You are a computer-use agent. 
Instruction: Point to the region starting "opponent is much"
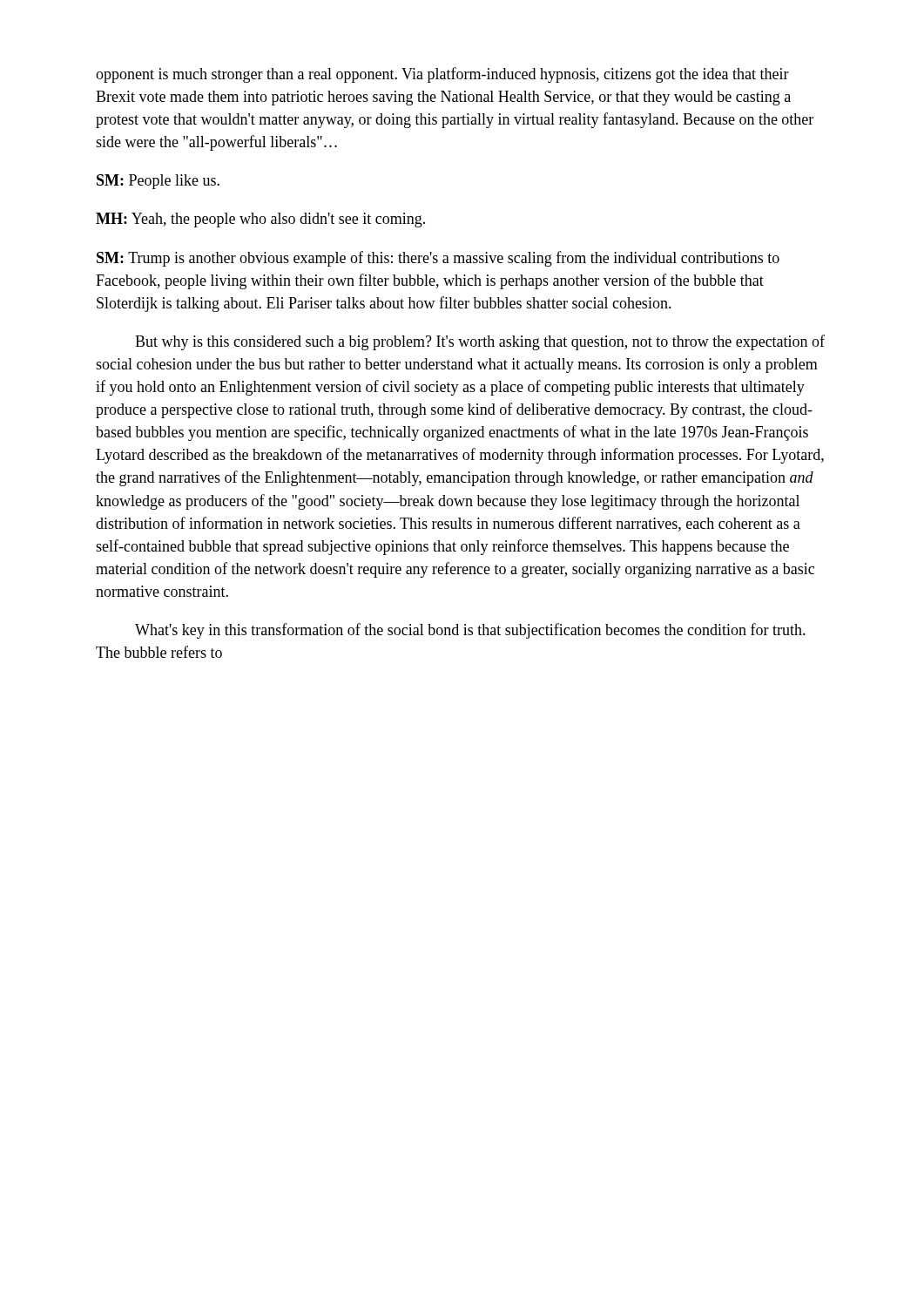[462, 108]
